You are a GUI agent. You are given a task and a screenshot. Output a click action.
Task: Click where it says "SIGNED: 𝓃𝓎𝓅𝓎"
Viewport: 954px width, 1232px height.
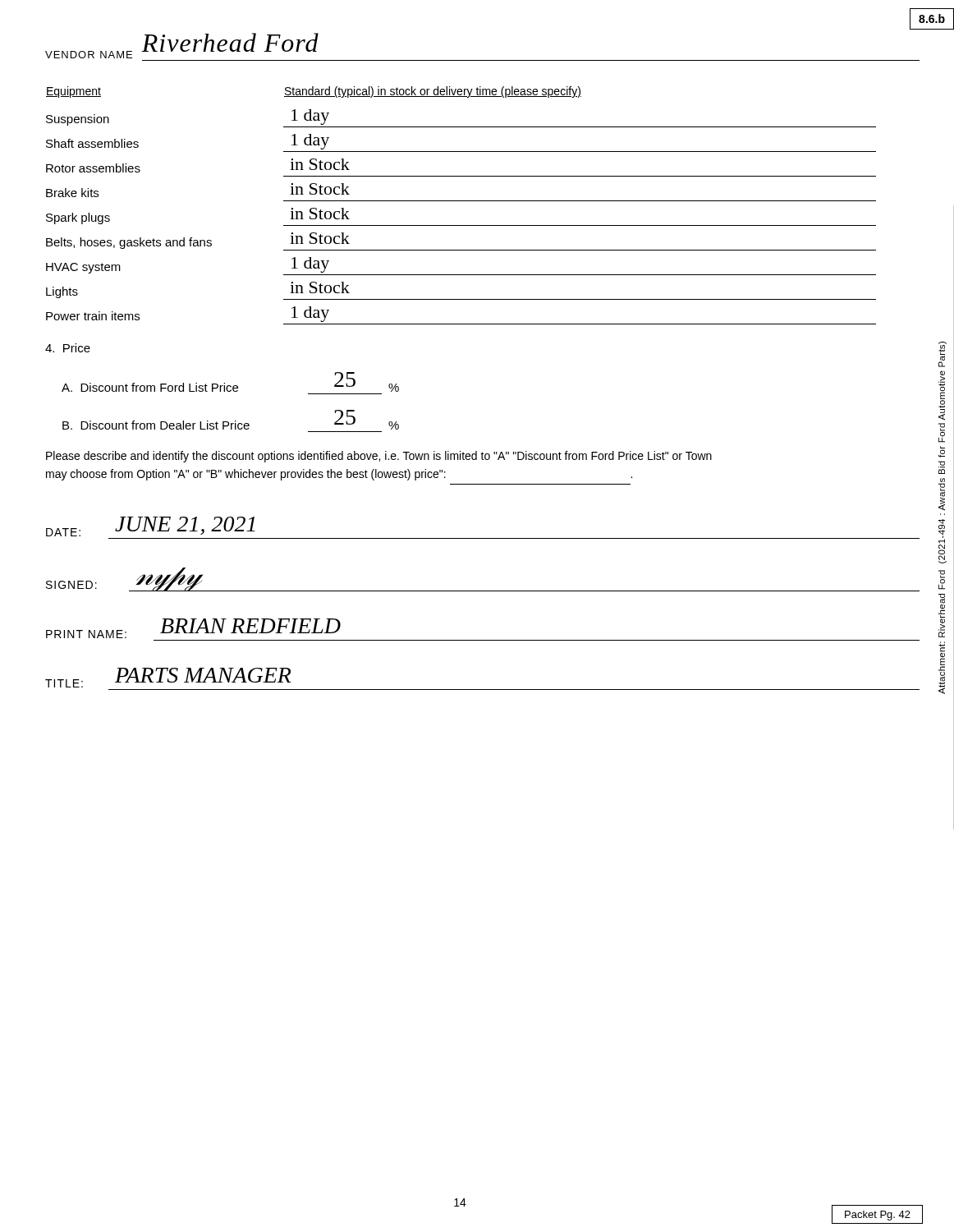(69, 581)
